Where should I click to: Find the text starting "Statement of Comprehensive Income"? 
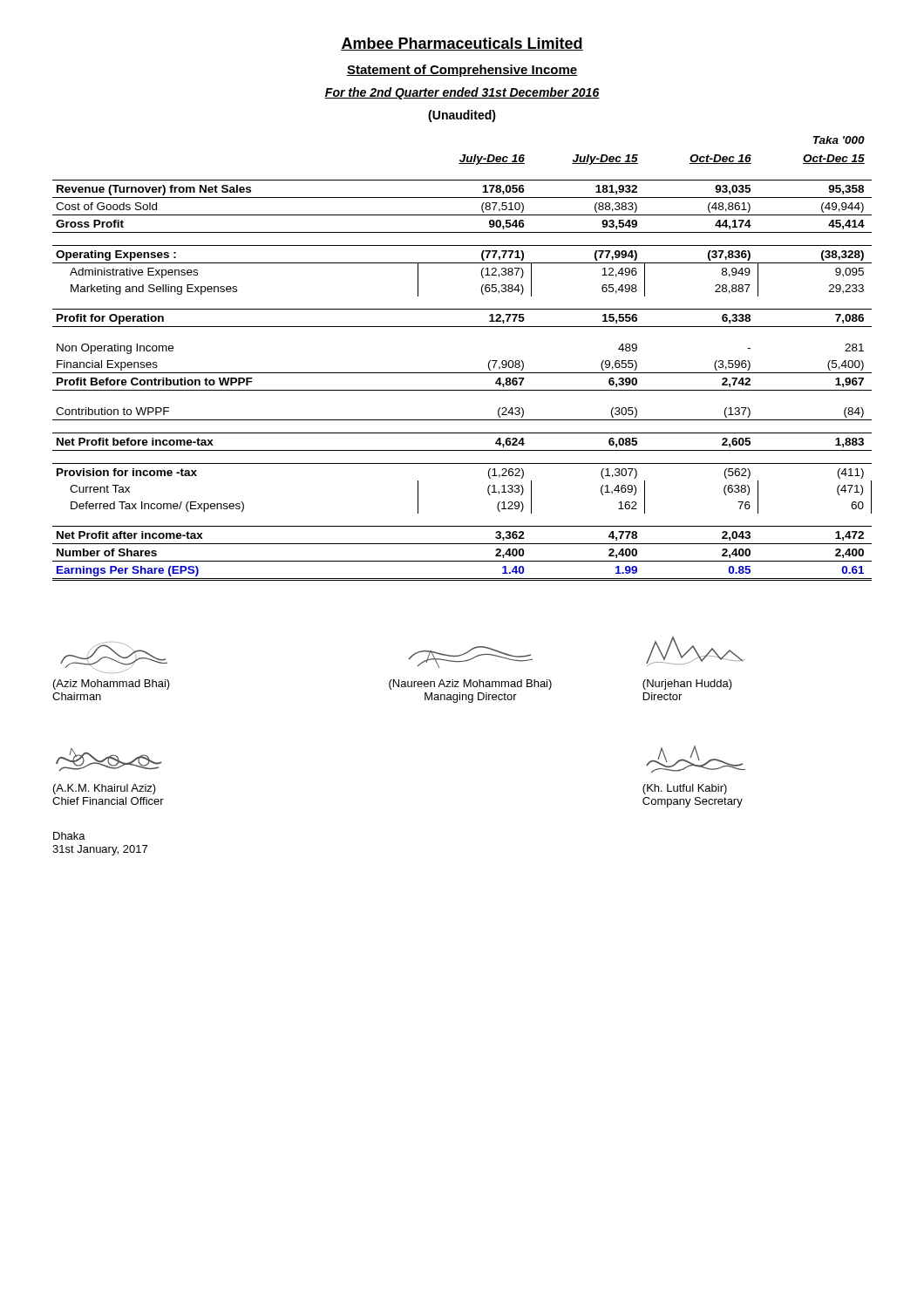(462, 69)
